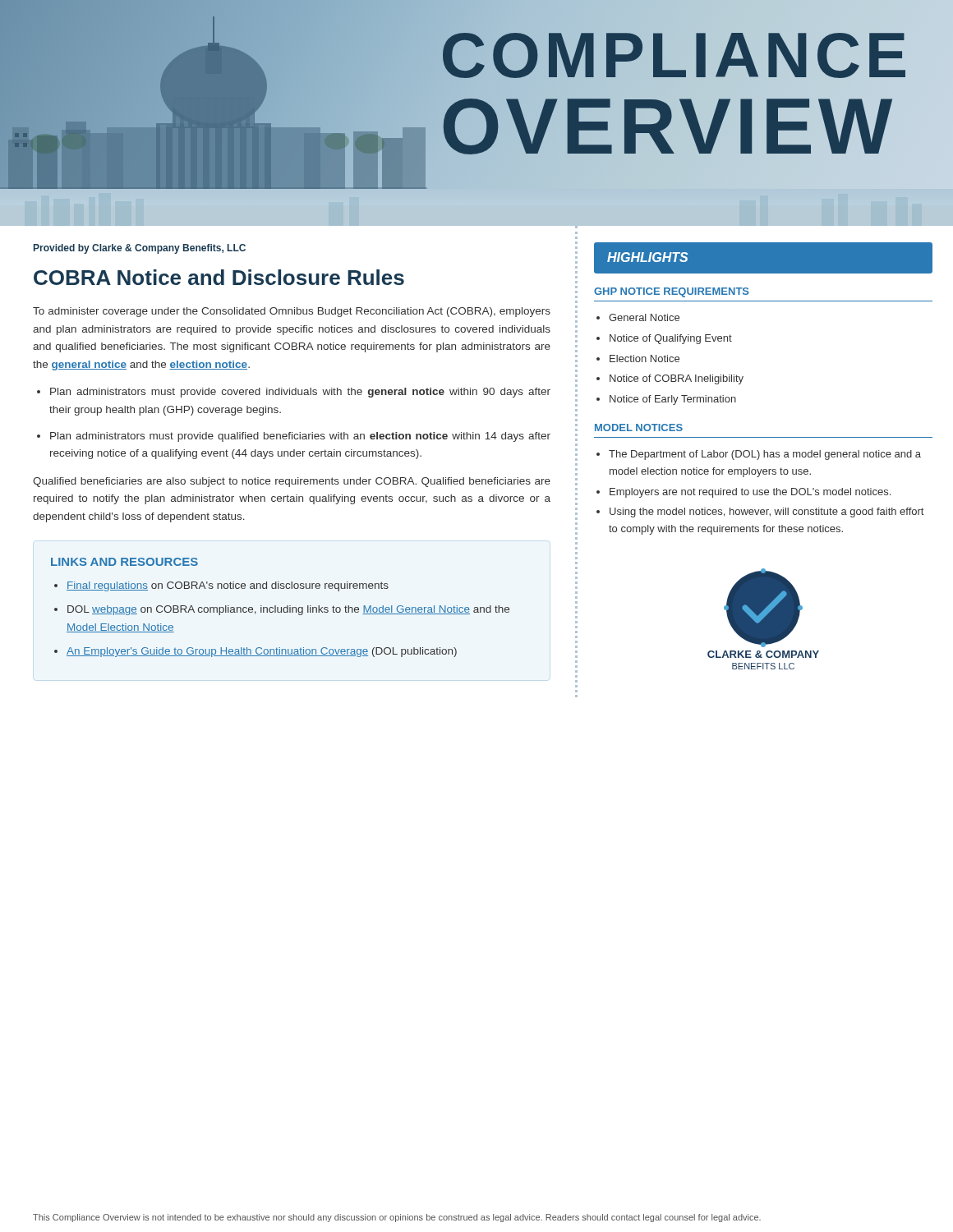This screenshot has width=953, height=1232.
Task: Select the region starting "Qualified beneficiaries are also"
Action: [292, 498]
